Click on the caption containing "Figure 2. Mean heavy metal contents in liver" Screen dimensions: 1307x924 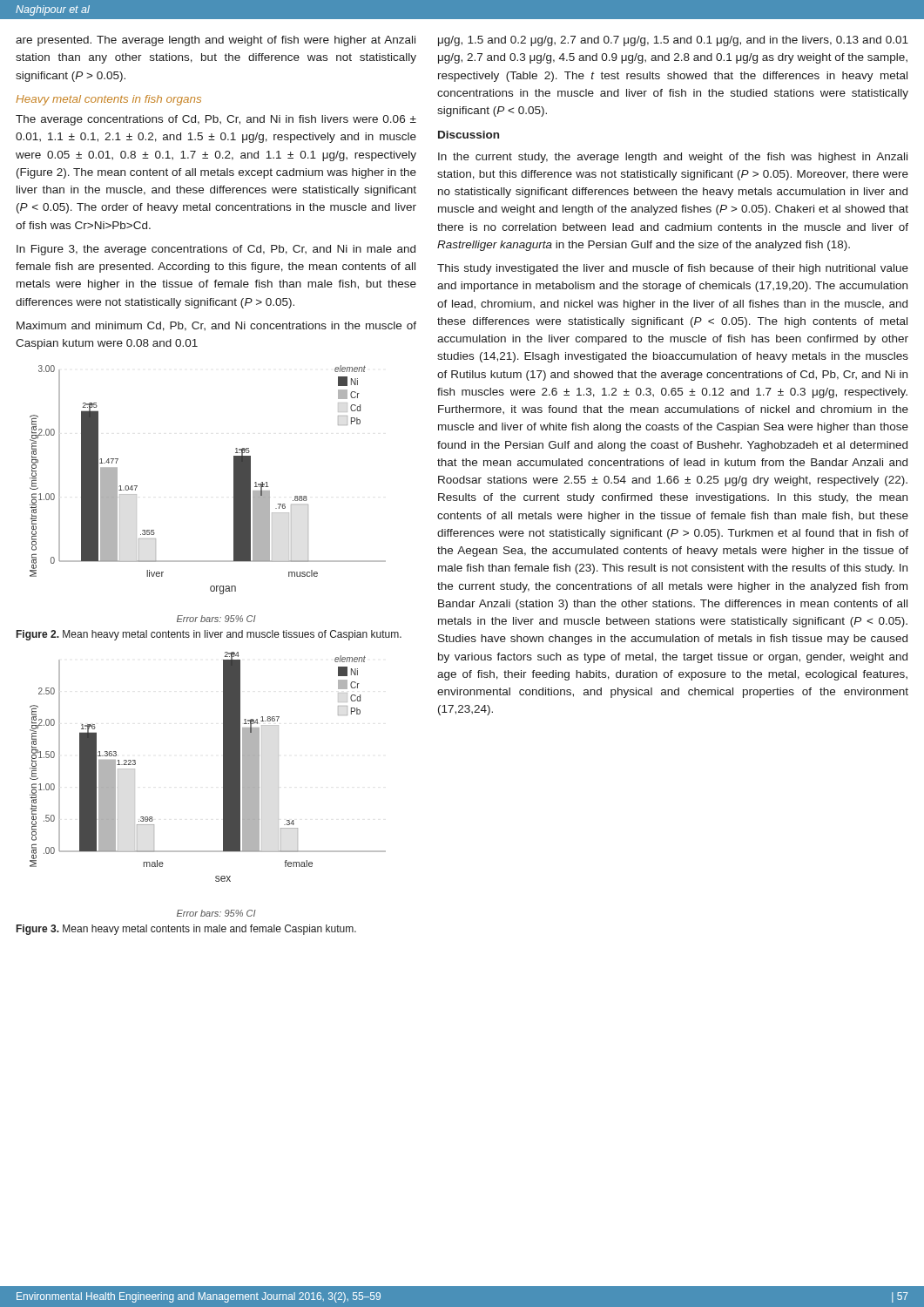[x=209, y=635]
